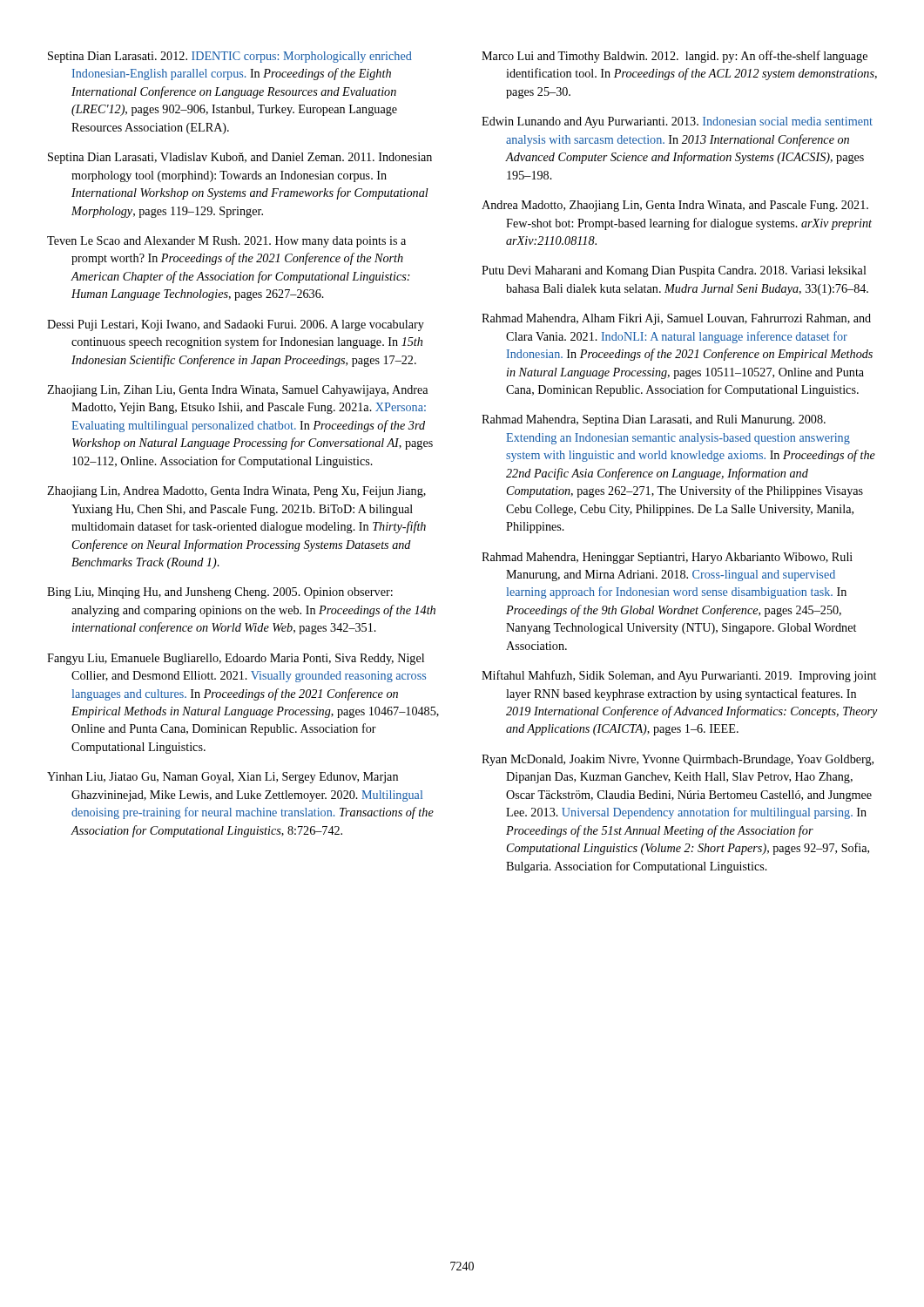Screen dimensions: 1307x924
Task: Click the passage that begins "Rahmad Mahendra, Alham Fikri Aji, Samuel Louvan, Fahrurrozi"
Action: 677,354
